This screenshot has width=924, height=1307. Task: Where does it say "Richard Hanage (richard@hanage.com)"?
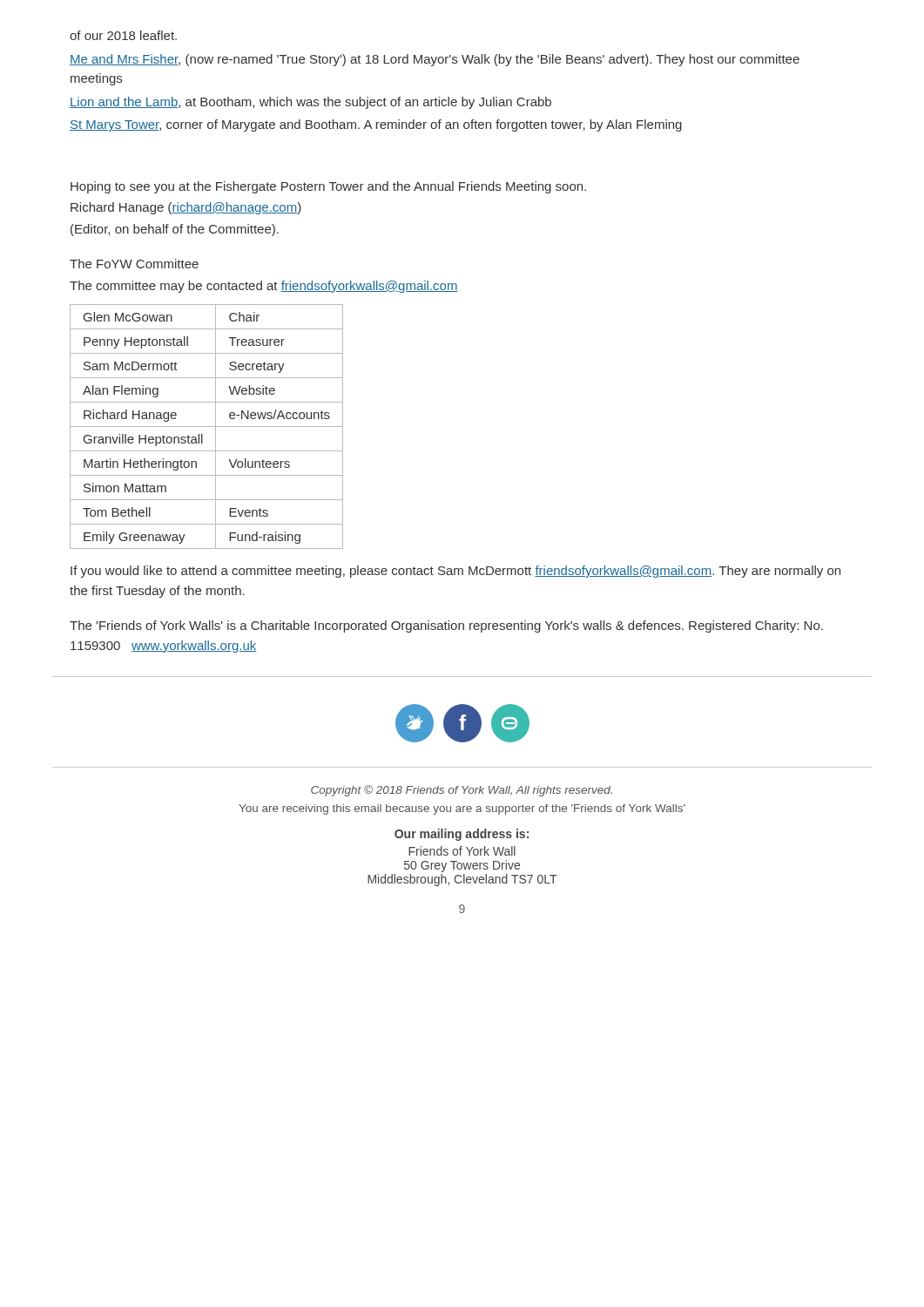pos(186,207)
